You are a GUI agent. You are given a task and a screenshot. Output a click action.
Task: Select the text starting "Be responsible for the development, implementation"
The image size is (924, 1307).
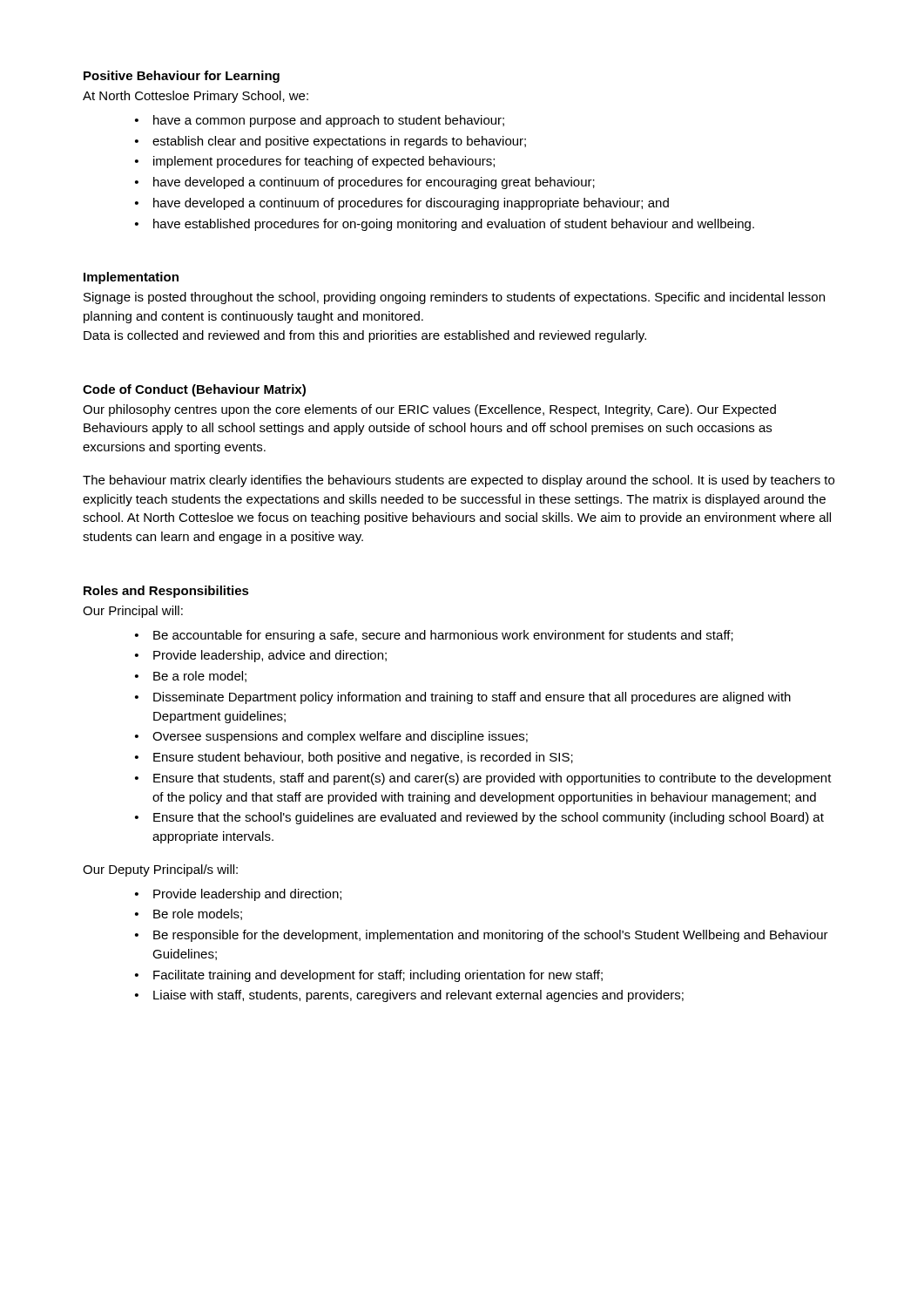click(481, 944)
